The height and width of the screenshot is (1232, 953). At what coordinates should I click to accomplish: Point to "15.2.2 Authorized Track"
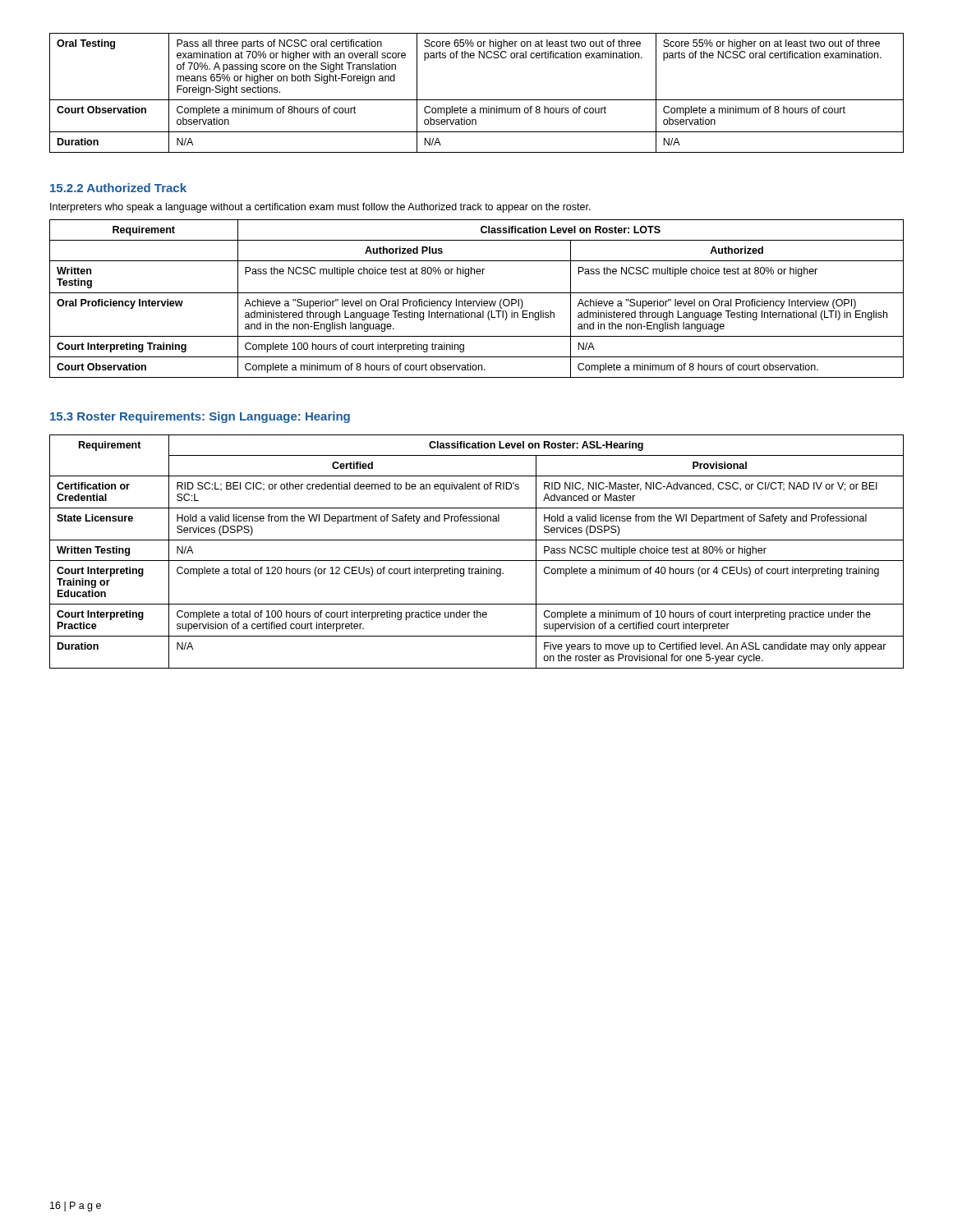pyautogui.click(x=118, y=188)
